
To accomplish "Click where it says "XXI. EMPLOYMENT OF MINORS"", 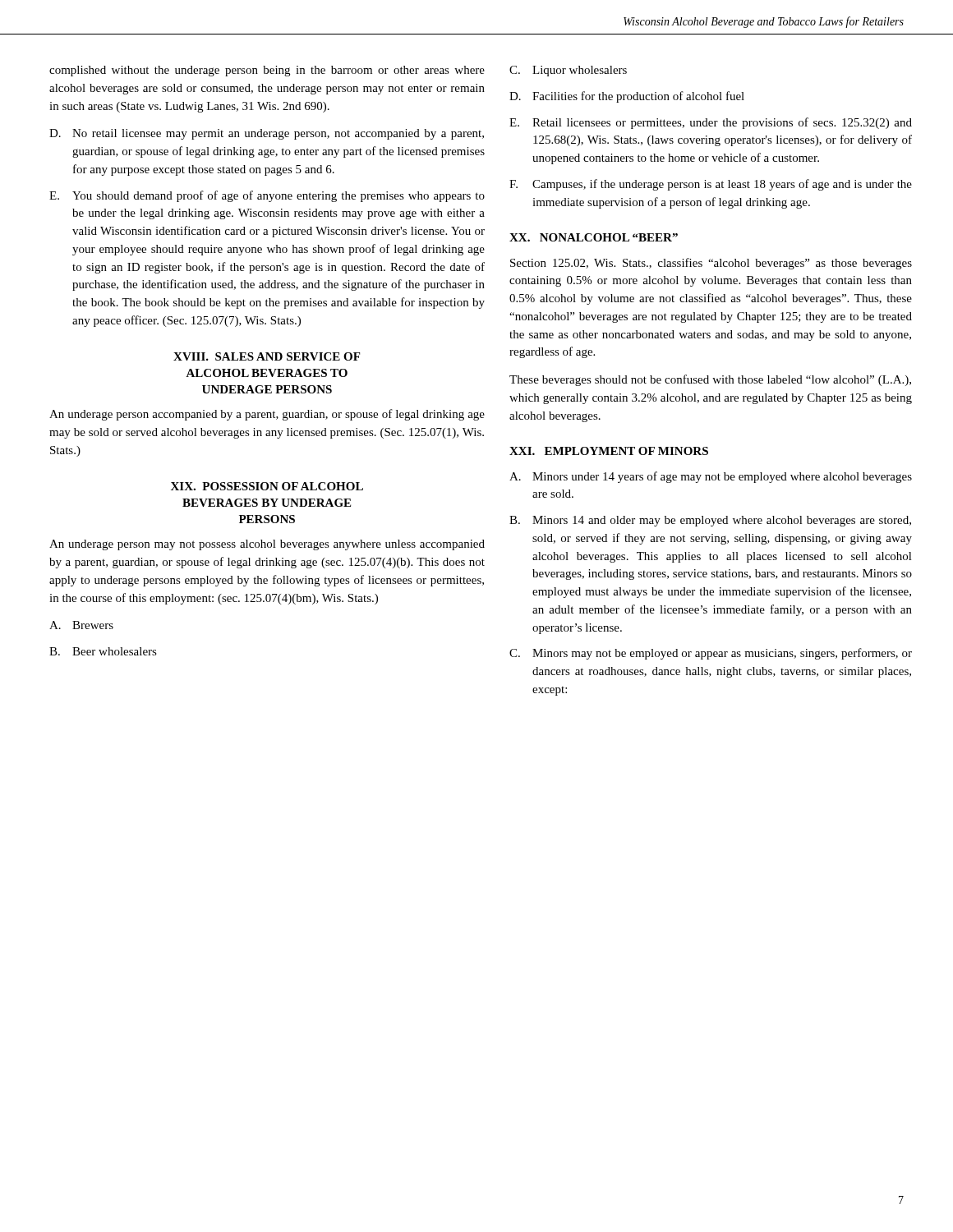I will [x=609, y=451].
